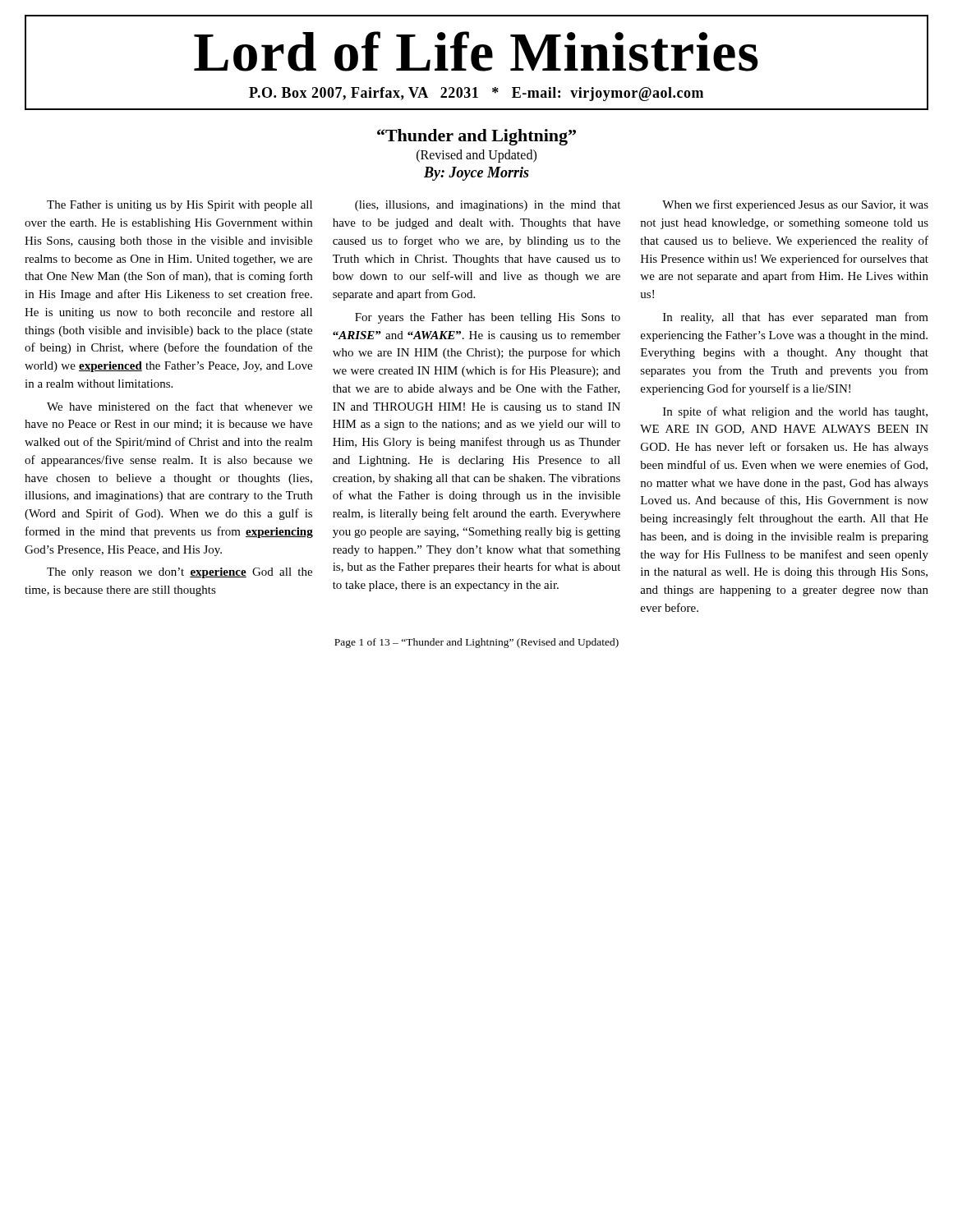Where is the passage that starts "When we first experienced"?
953x1232 pixels.
coord(784,407)
